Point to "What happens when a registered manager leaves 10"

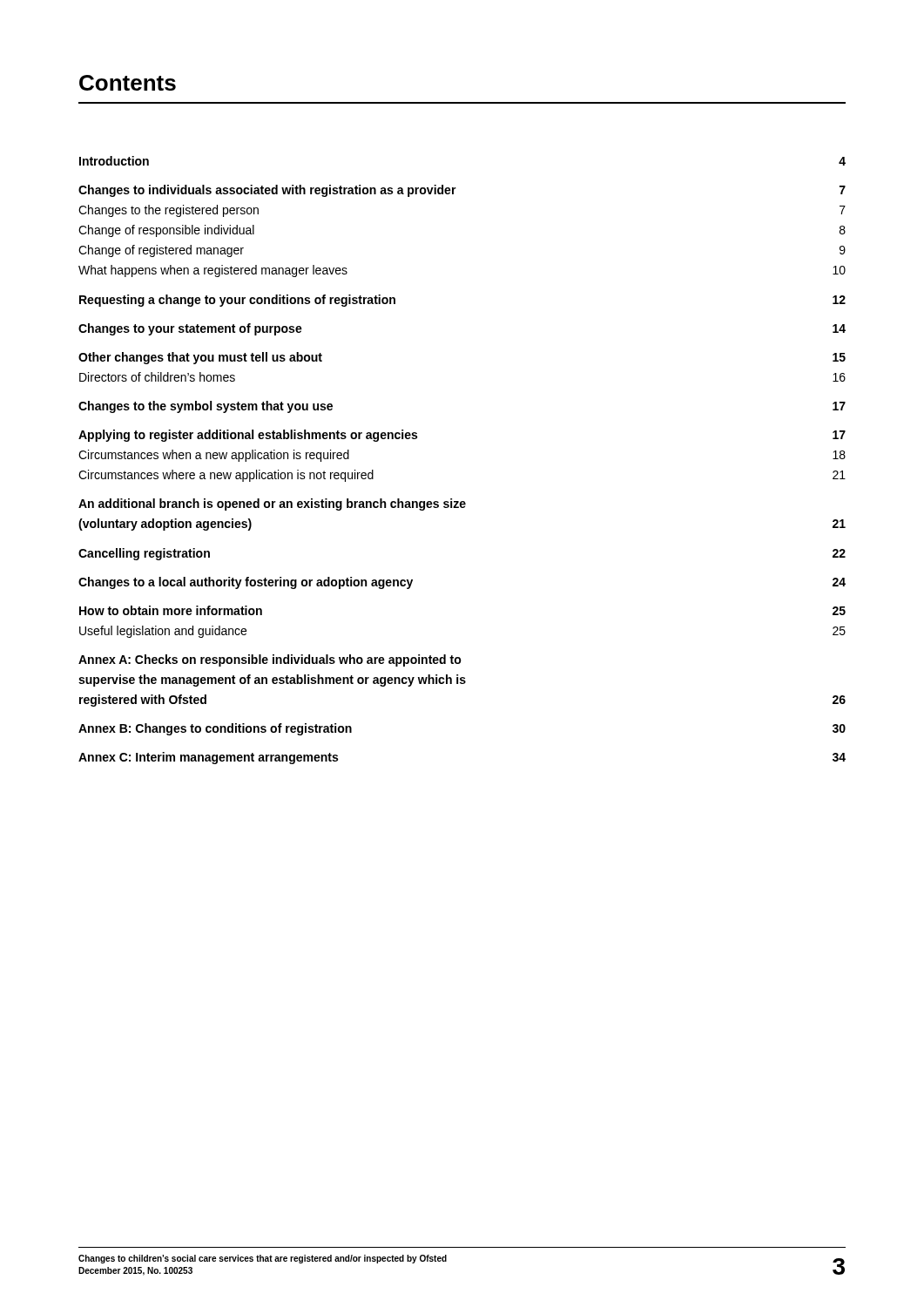click(x=209, y=271)
